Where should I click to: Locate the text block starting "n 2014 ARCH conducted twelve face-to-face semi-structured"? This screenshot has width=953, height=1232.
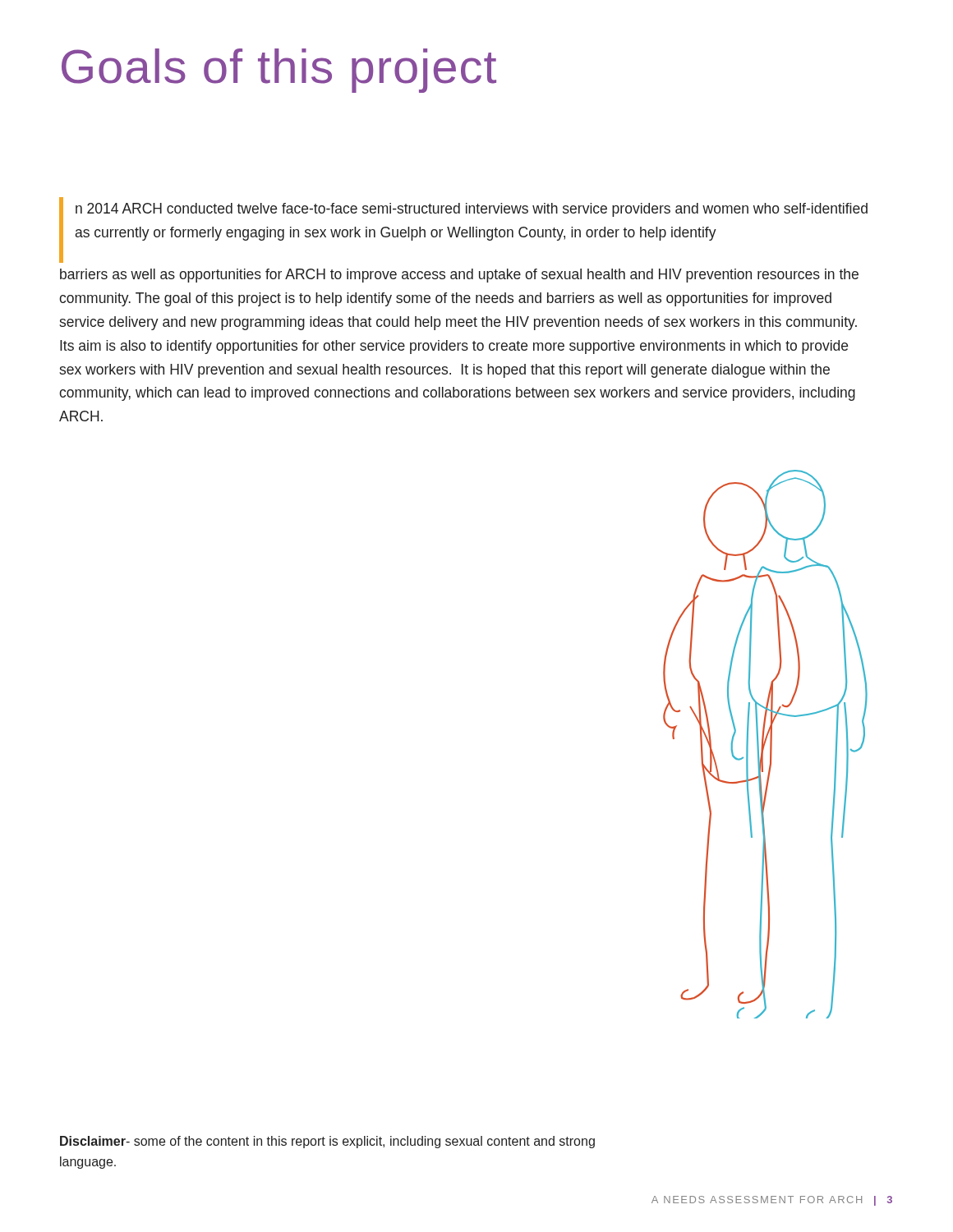coord(465,313)
